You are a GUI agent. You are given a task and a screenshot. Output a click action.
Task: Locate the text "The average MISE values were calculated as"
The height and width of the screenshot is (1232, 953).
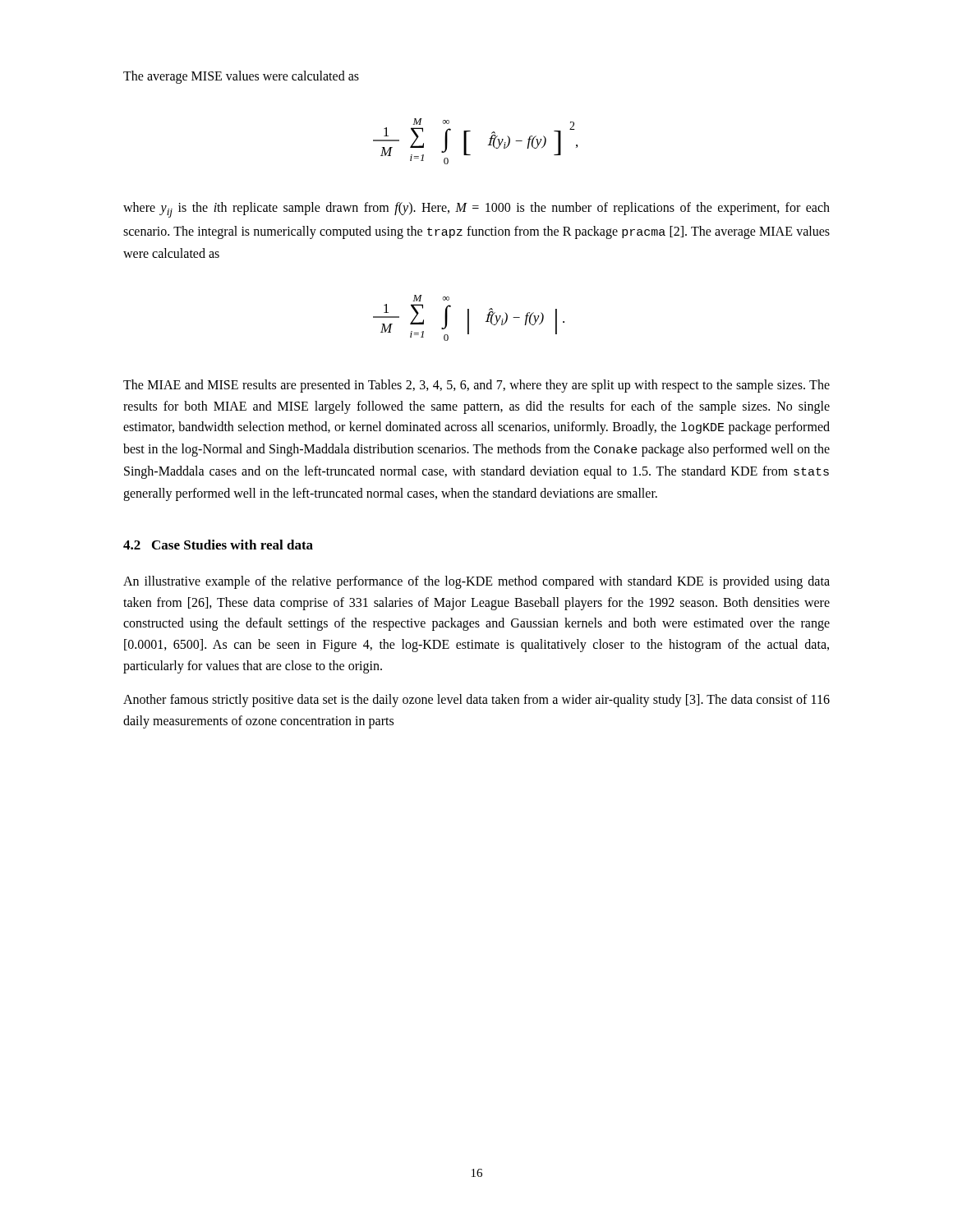pyautogui.click(x=241, y=77)
